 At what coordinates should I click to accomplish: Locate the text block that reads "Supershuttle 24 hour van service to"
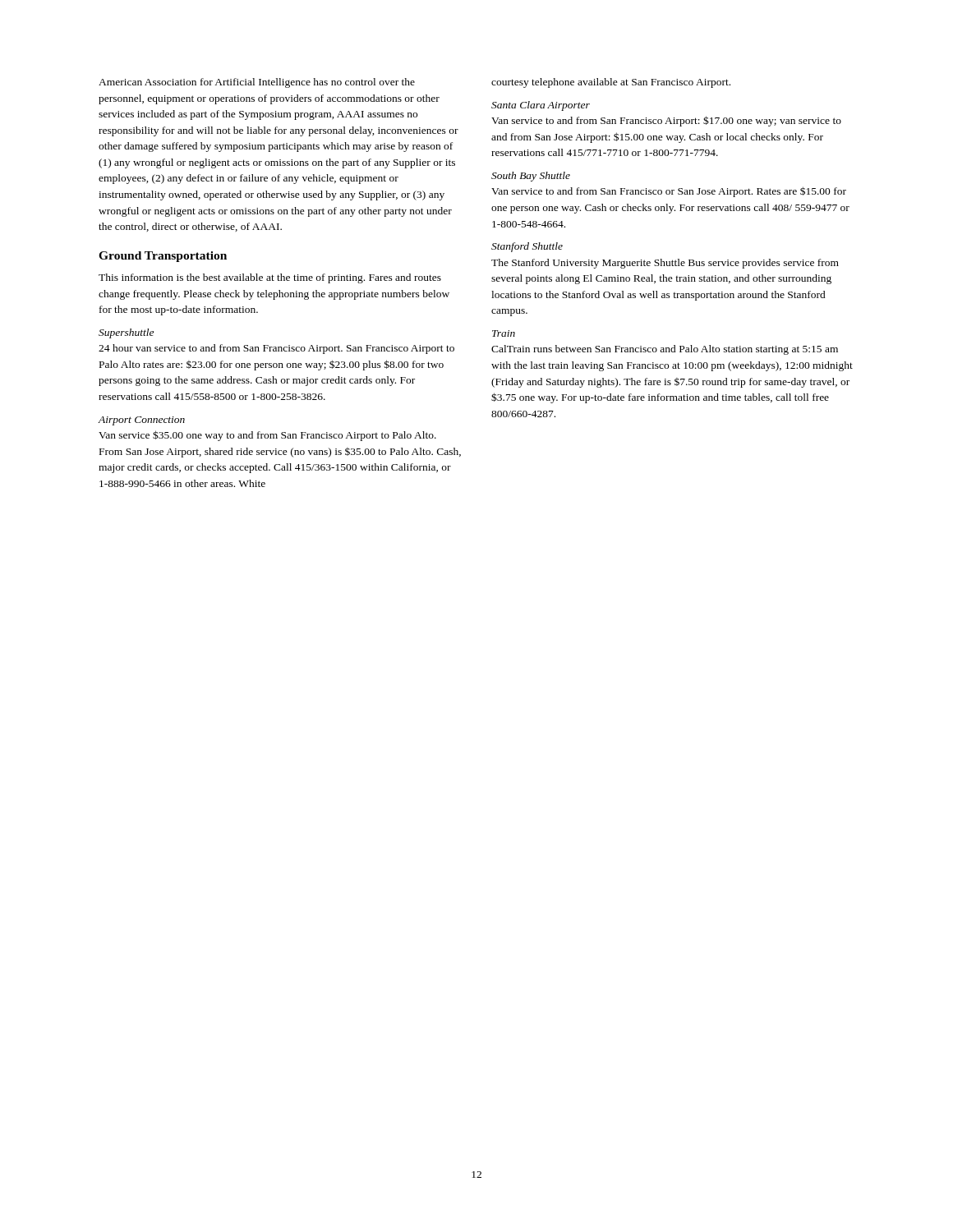coord(280,364)
